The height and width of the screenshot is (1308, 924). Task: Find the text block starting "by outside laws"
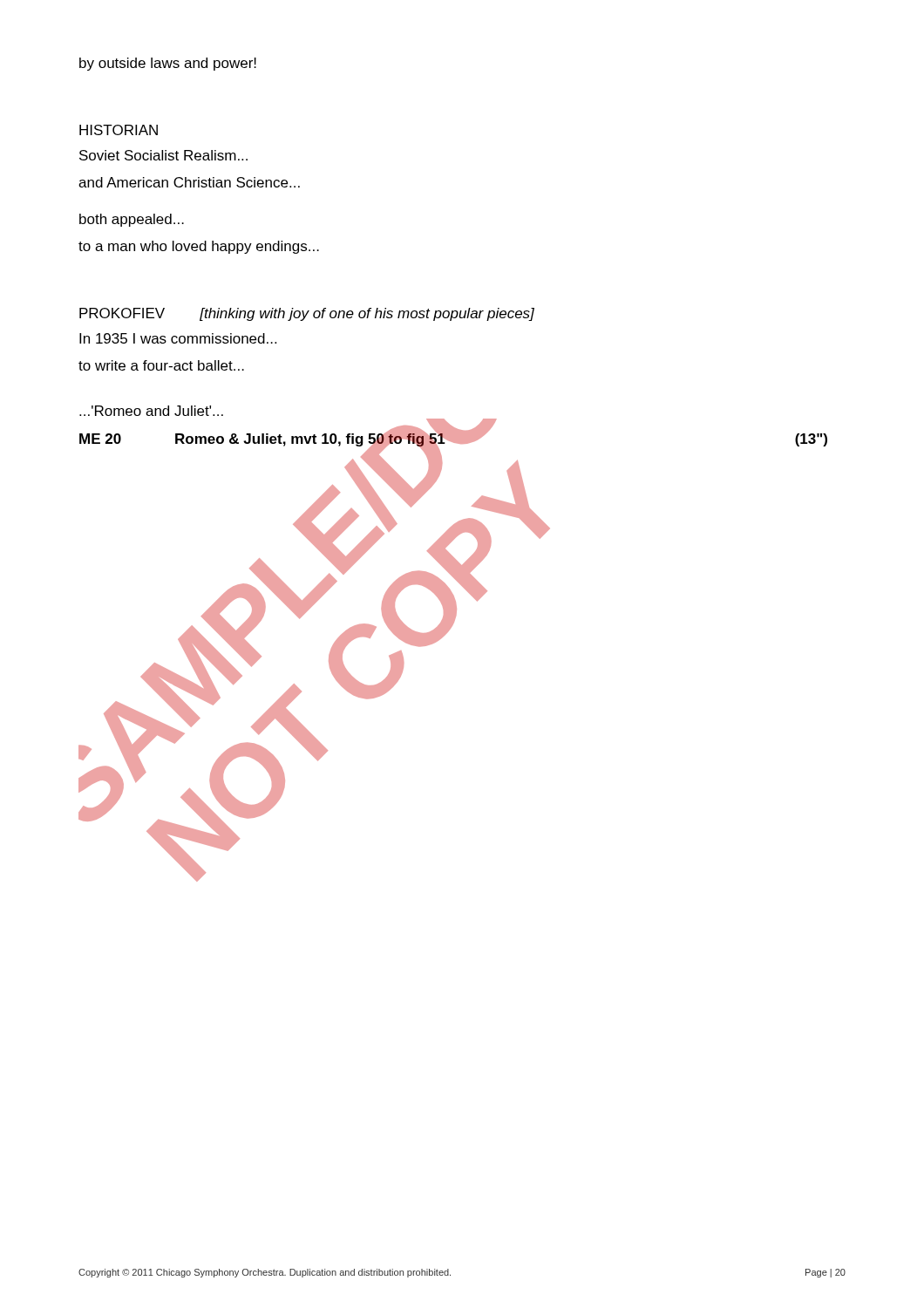pyautogui.click(x=168, y=63)
